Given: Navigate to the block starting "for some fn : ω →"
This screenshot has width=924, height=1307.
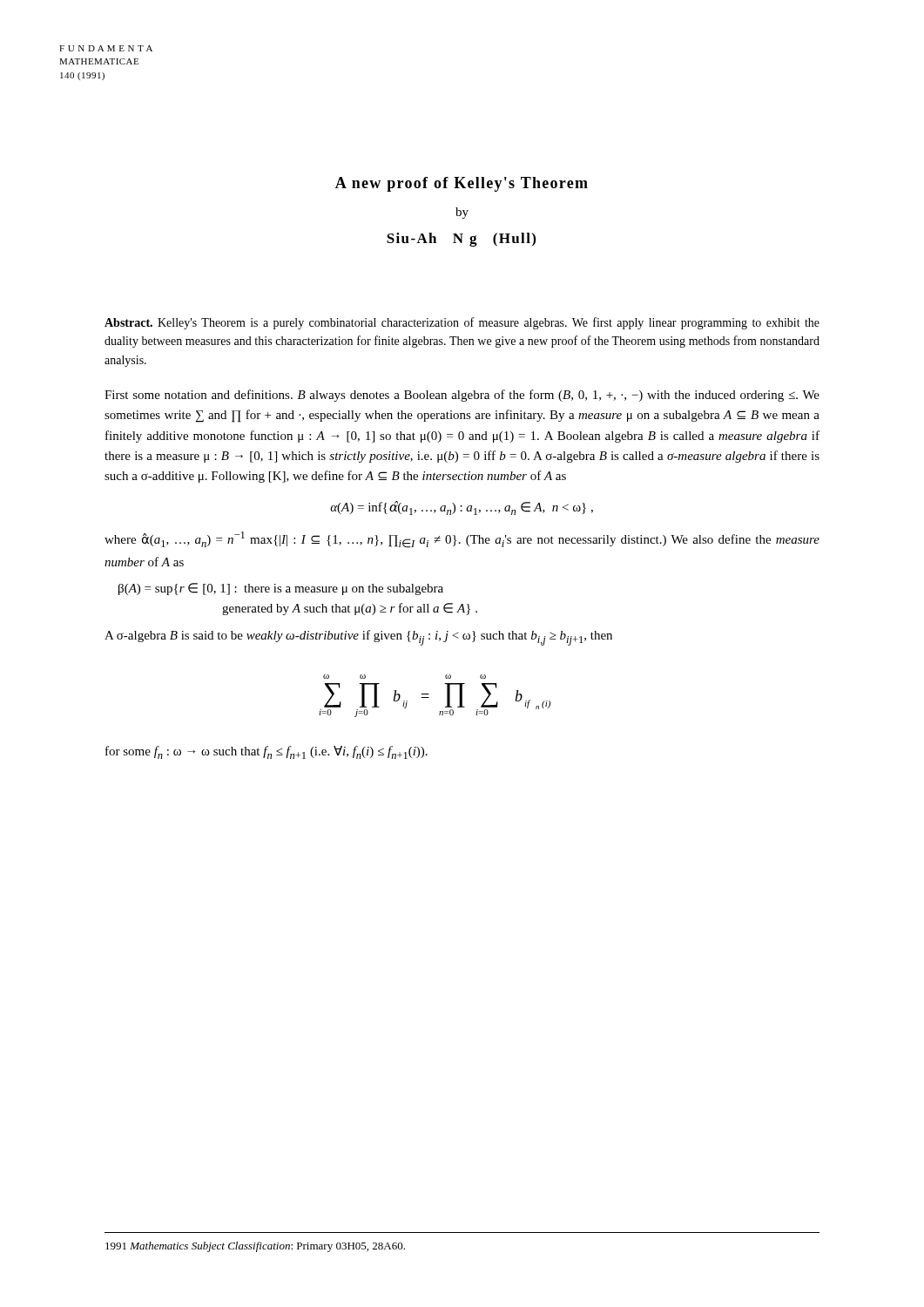Looking at the screenshot, I should pyautogui.click(x=266, y=753).
